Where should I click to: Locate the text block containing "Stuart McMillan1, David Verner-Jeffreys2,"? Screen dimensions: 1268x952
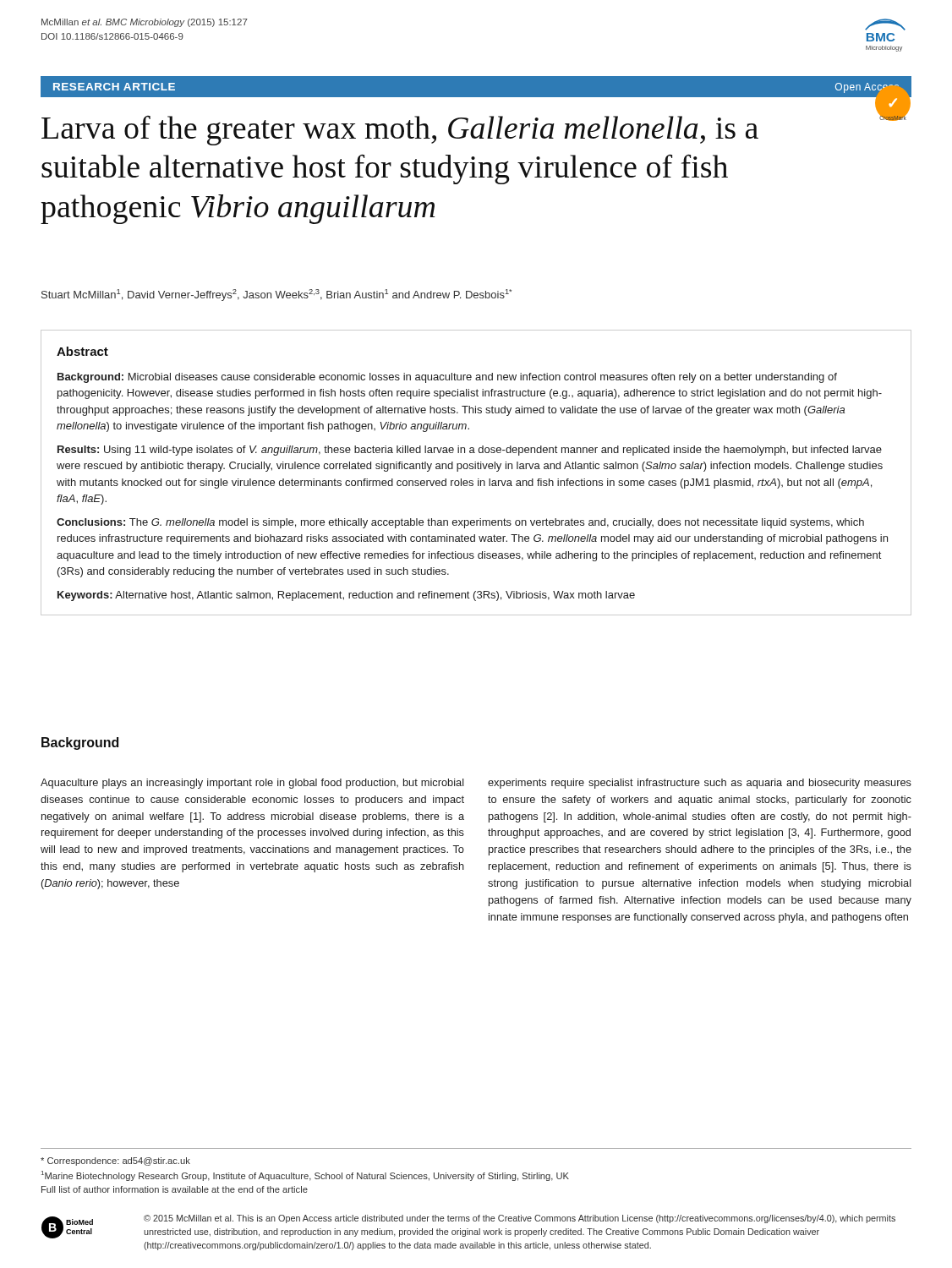[x=276, y=294]
